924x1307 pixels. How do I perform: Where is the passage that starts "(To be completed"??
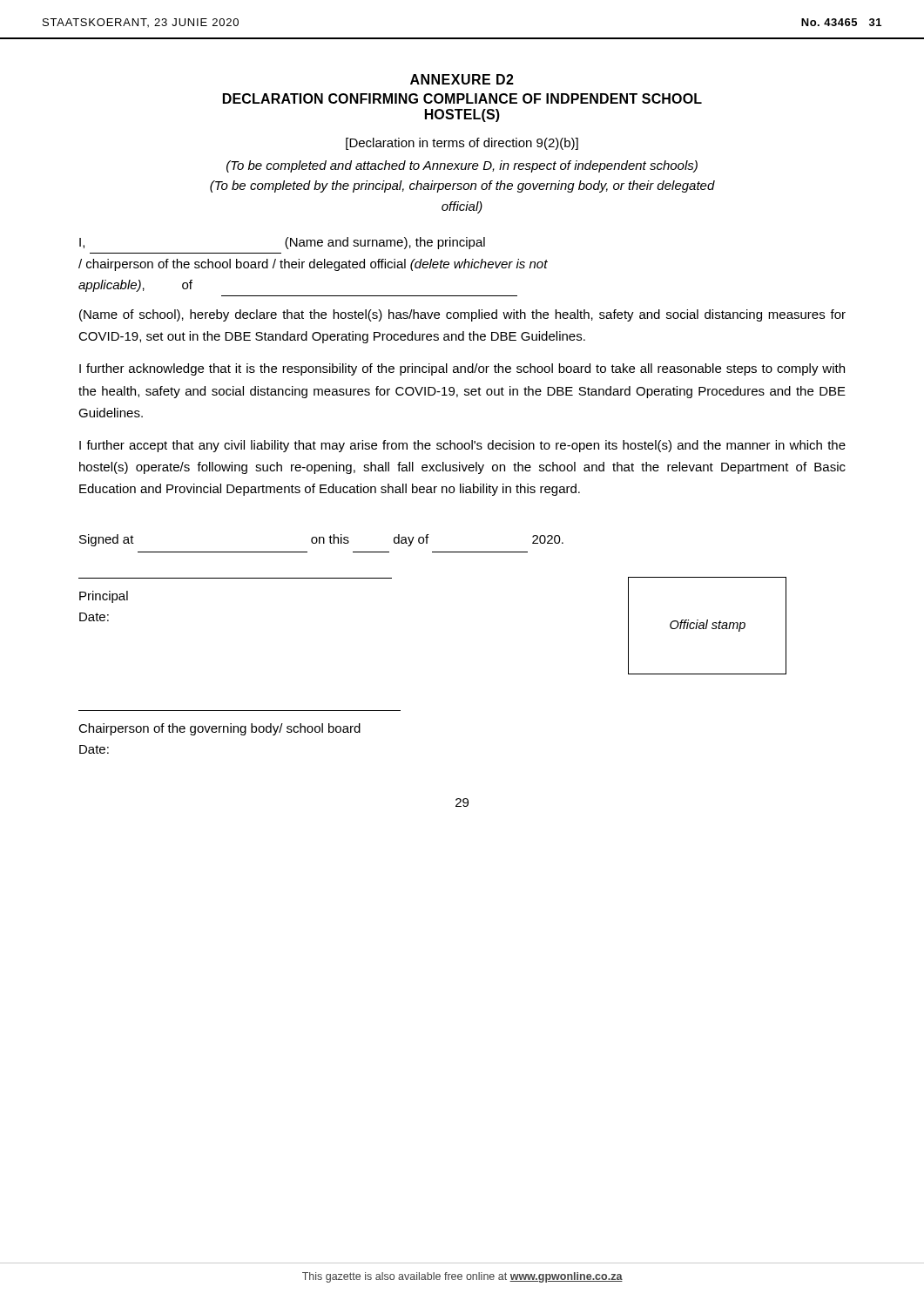462,185
